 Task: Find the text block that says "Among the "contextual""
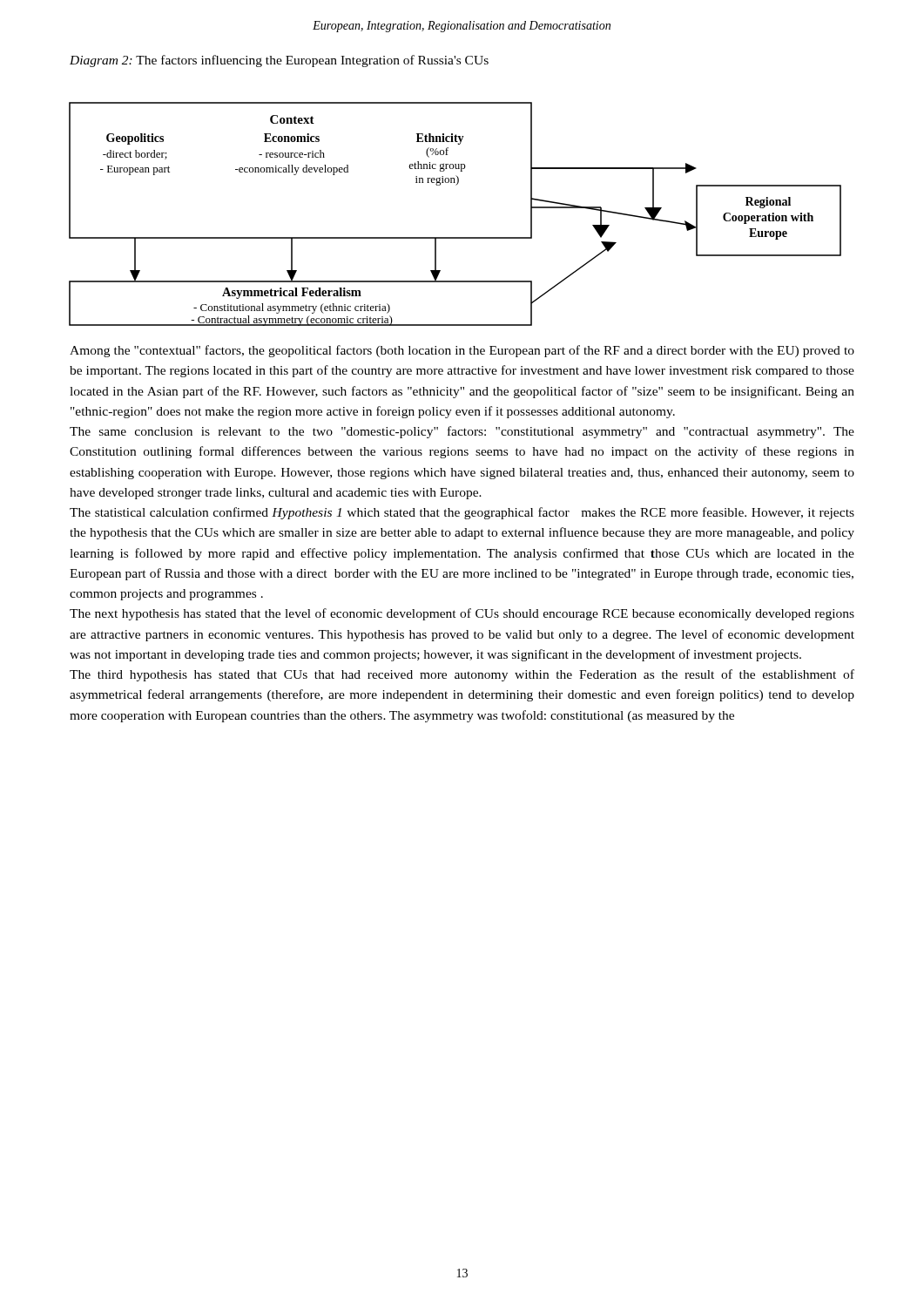pos(462,532)
